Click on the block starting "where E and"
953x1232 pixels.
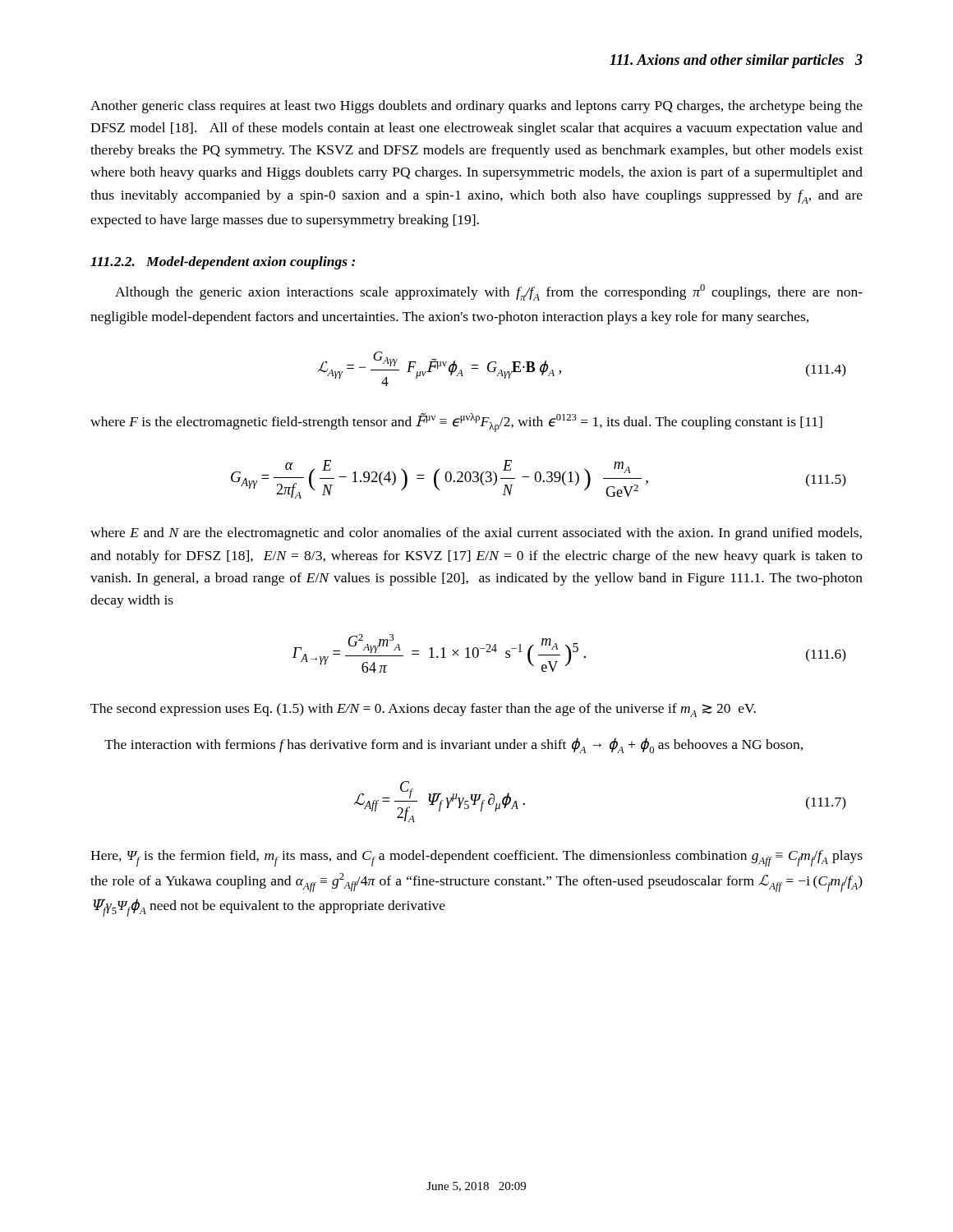coord(476,566)
